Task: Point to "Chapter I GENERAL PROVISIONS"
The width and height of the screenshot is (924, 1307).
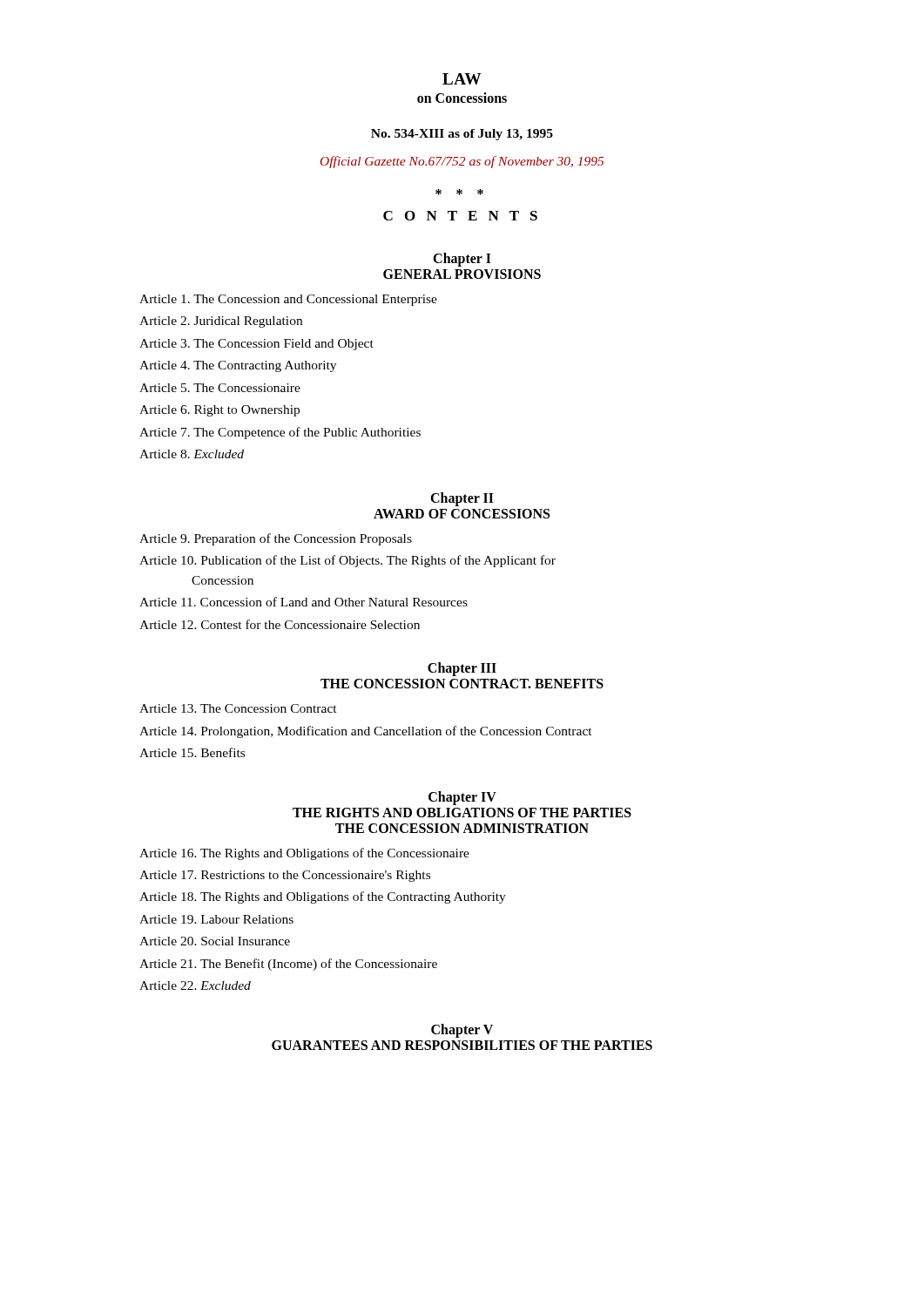Action: pyautogui.click(x=462, y=267)
